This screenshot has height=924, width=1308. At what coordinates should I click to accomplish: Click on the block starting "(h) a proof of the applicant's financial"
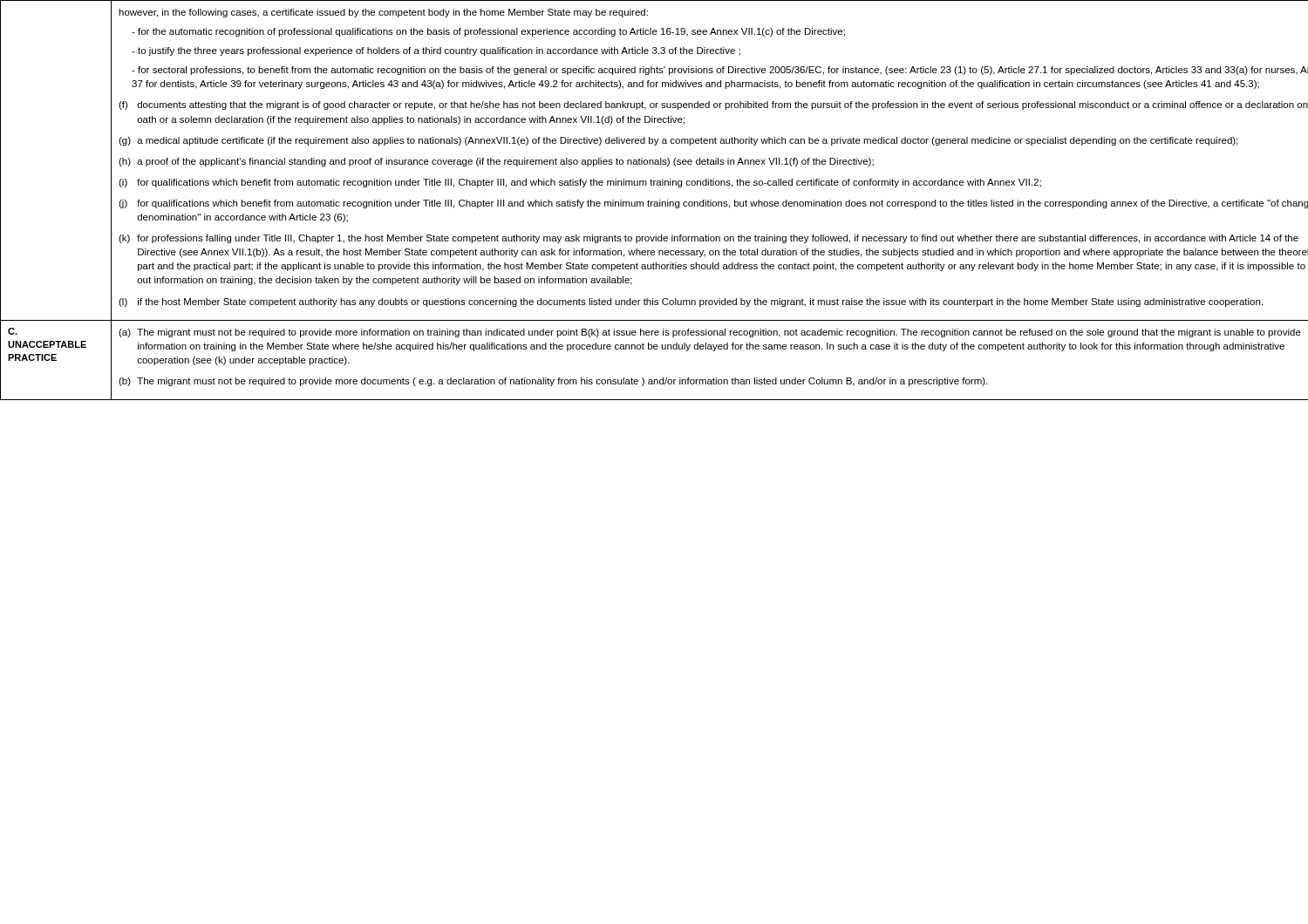[x=713, y=161]
